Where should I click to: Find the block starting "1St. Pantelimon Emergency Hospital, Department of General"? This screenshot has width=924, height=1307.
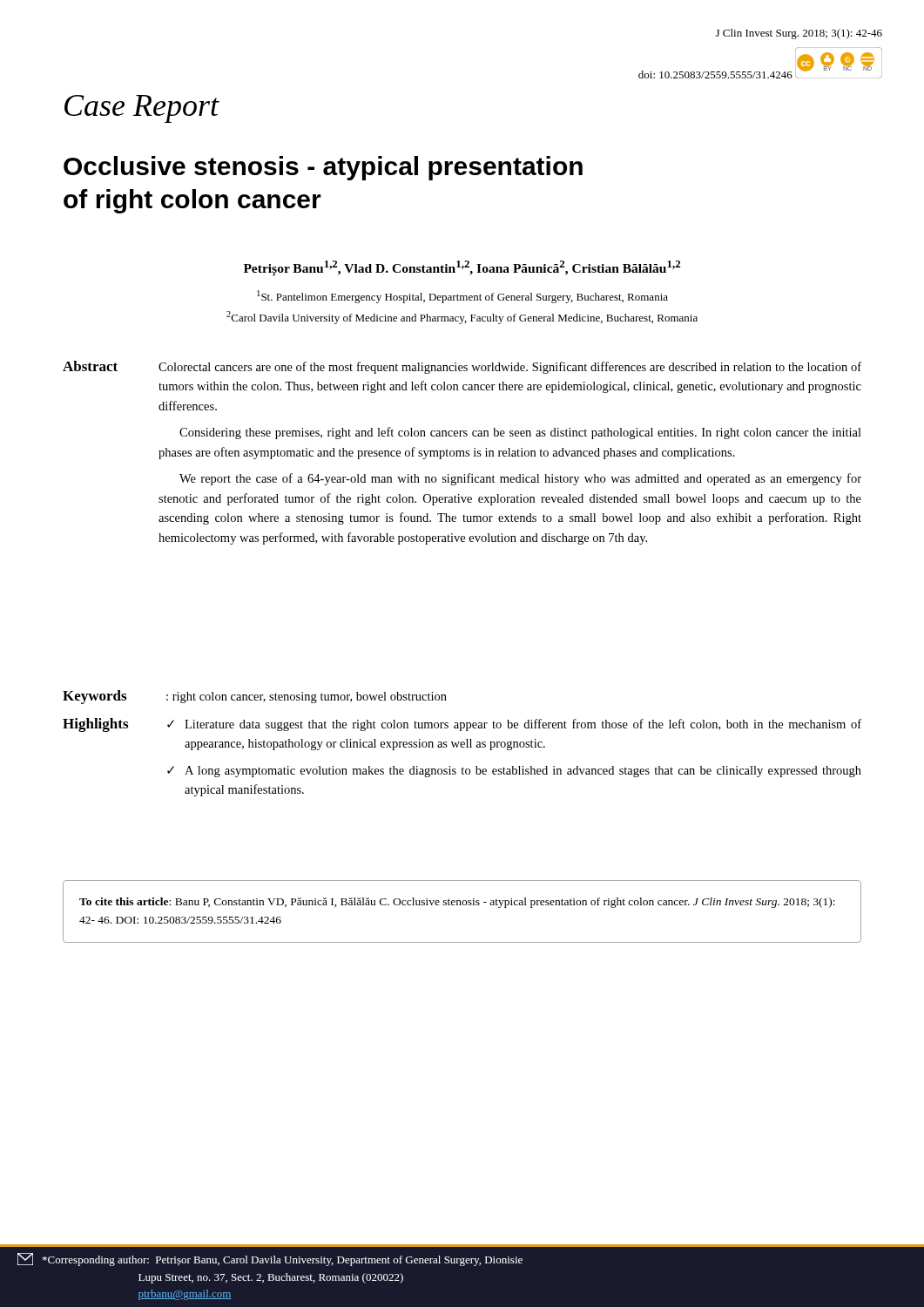pyautogui.click(x=462, y=306)
